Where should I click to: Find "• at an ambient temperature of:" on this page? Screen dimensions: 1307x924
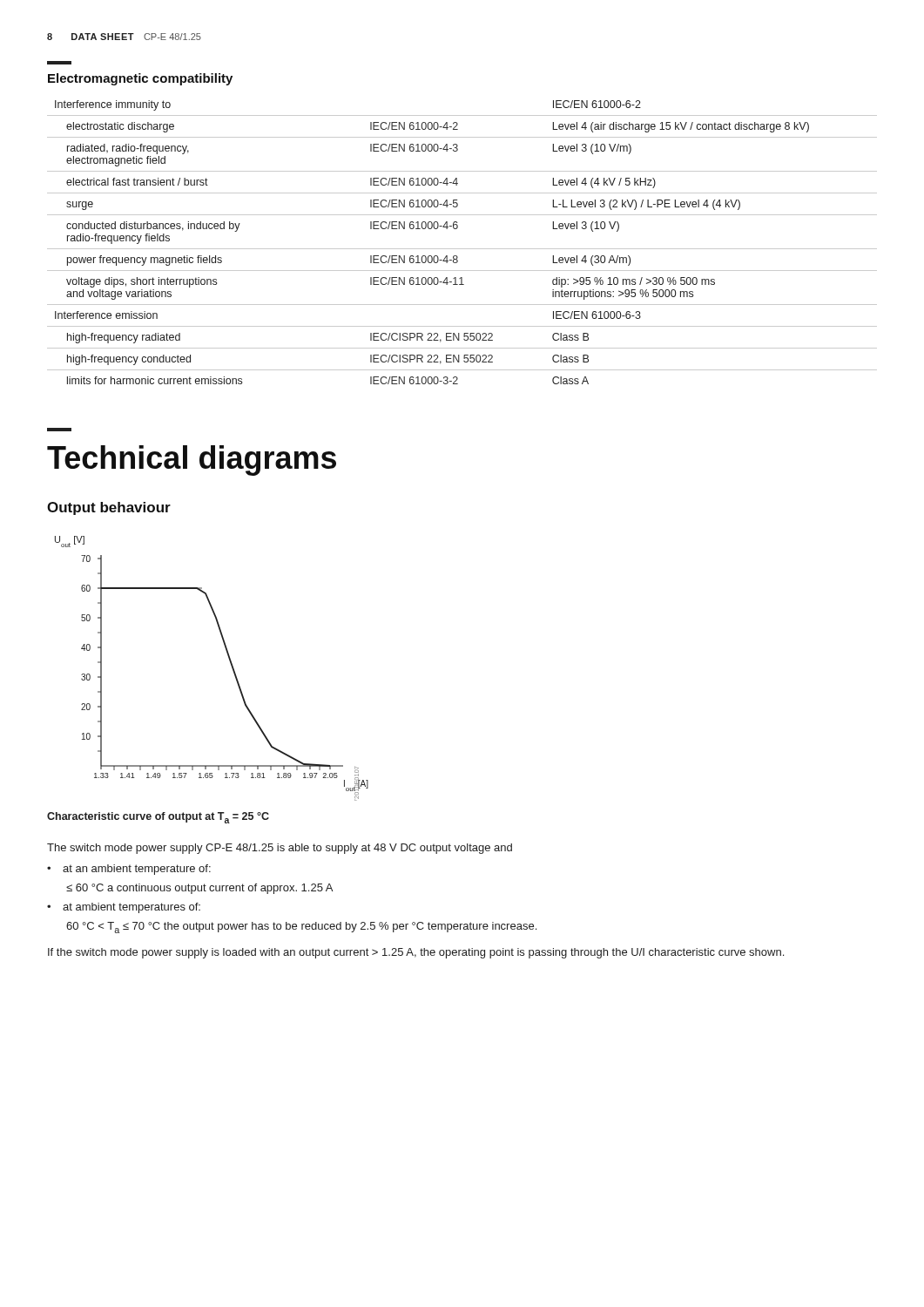pos(129,869)
